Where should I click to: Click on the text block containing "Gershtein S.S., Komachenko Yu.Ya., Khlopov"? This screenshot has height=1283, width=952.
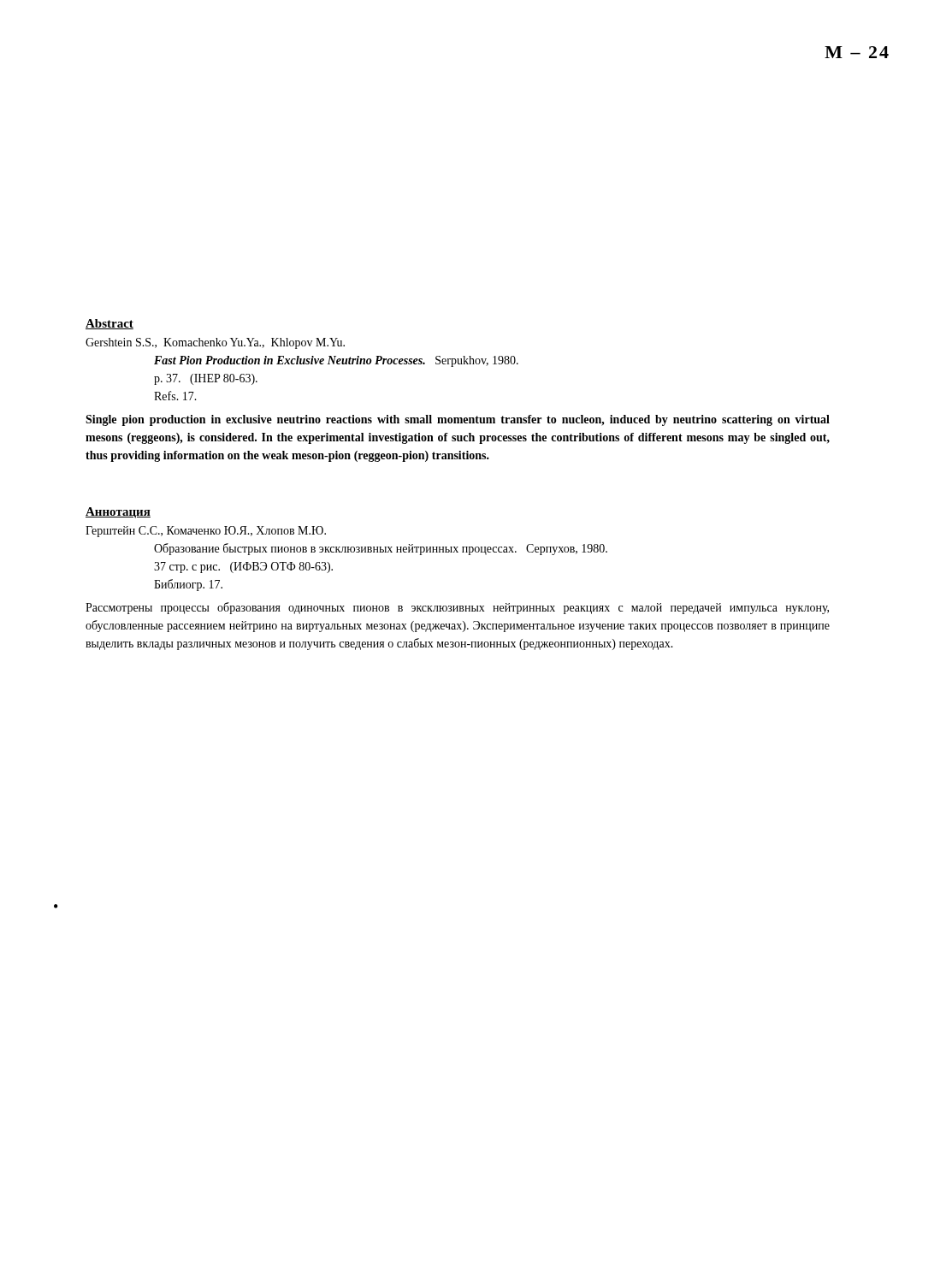(215, 343)
